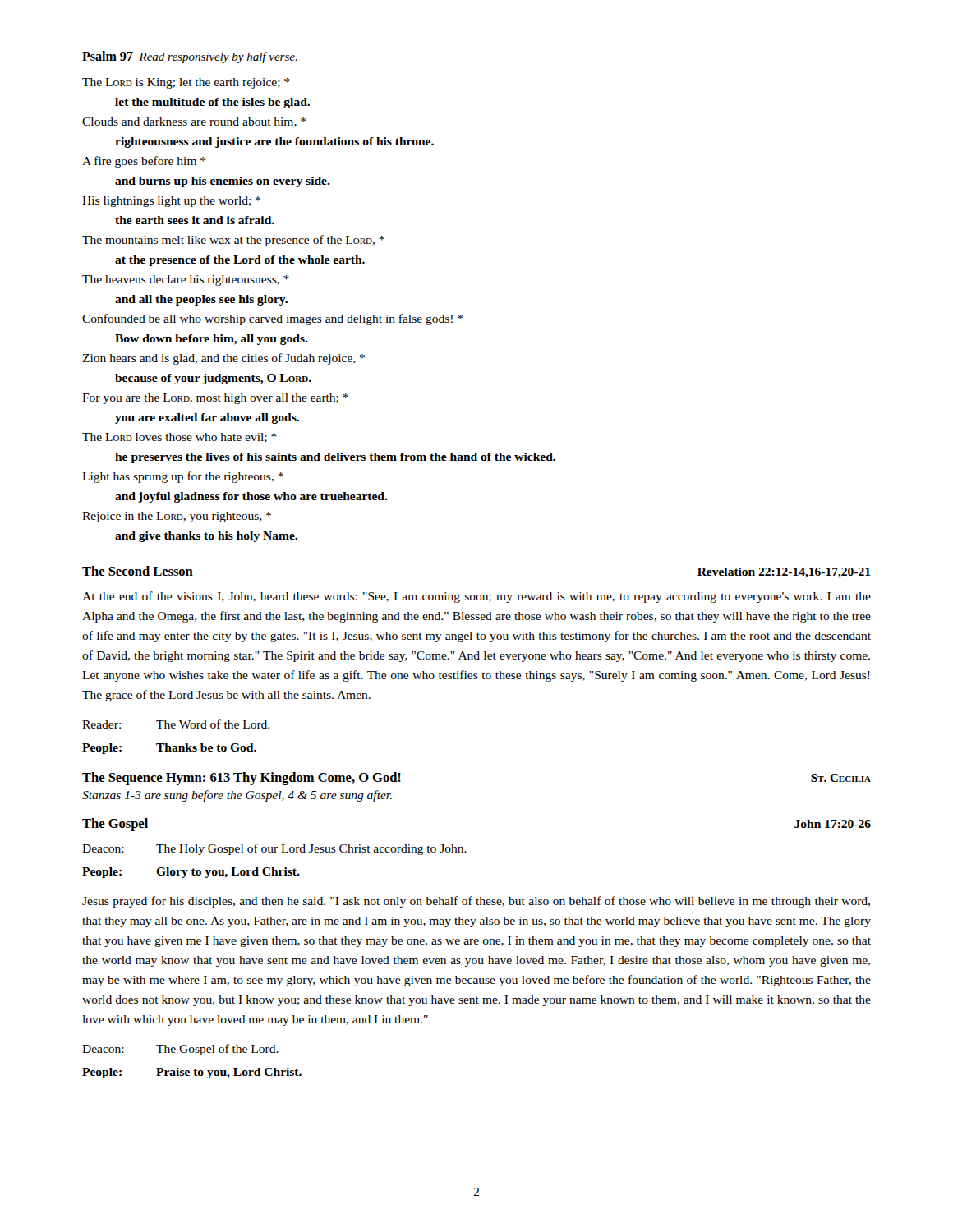
Task: Navigate to the element starting "Rejoice in the"
Action: coord(177,516)
